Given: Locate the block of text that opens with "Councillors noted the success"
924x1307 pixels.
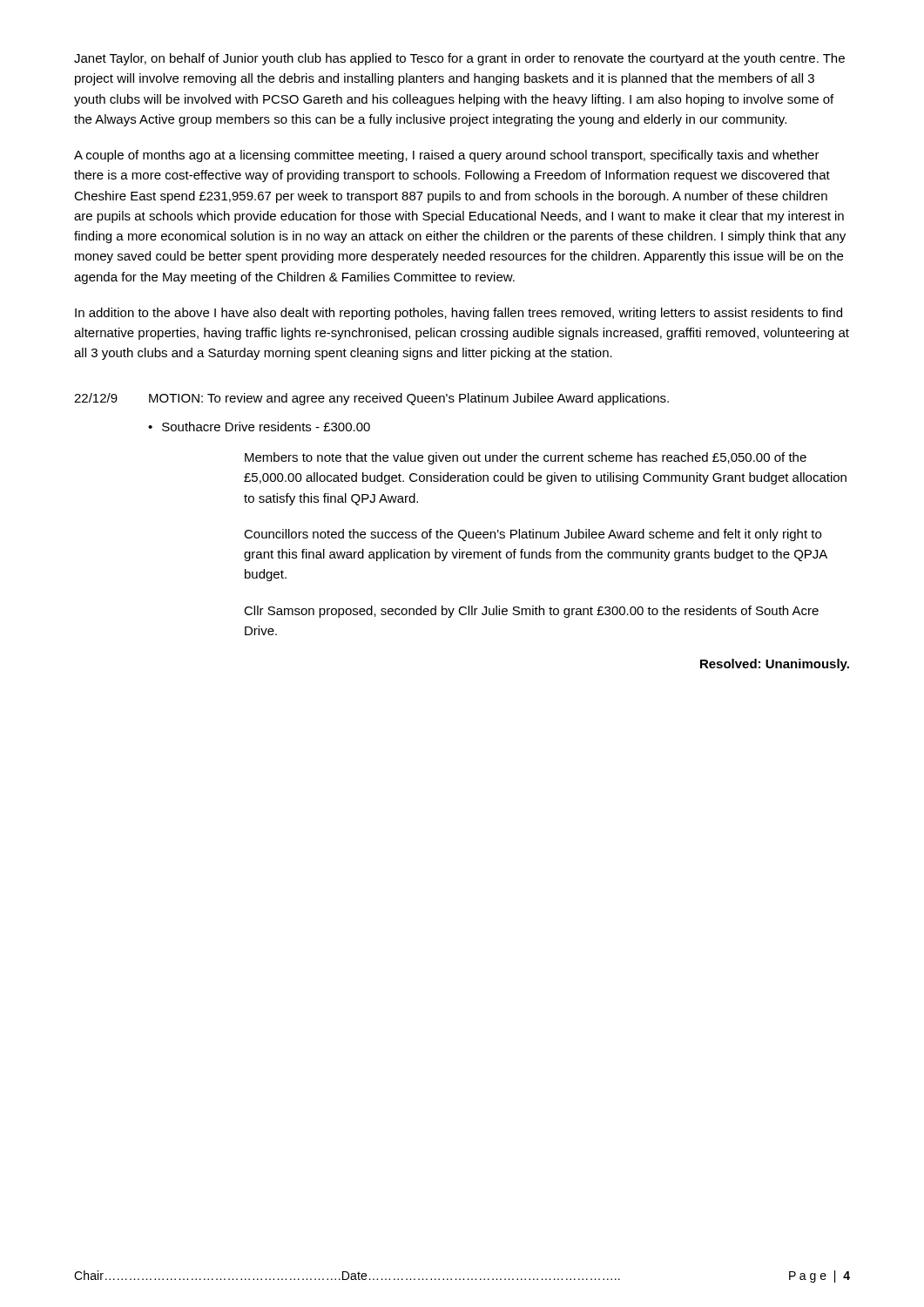Looking at the screenshot, I should click(x=535, y=554).
